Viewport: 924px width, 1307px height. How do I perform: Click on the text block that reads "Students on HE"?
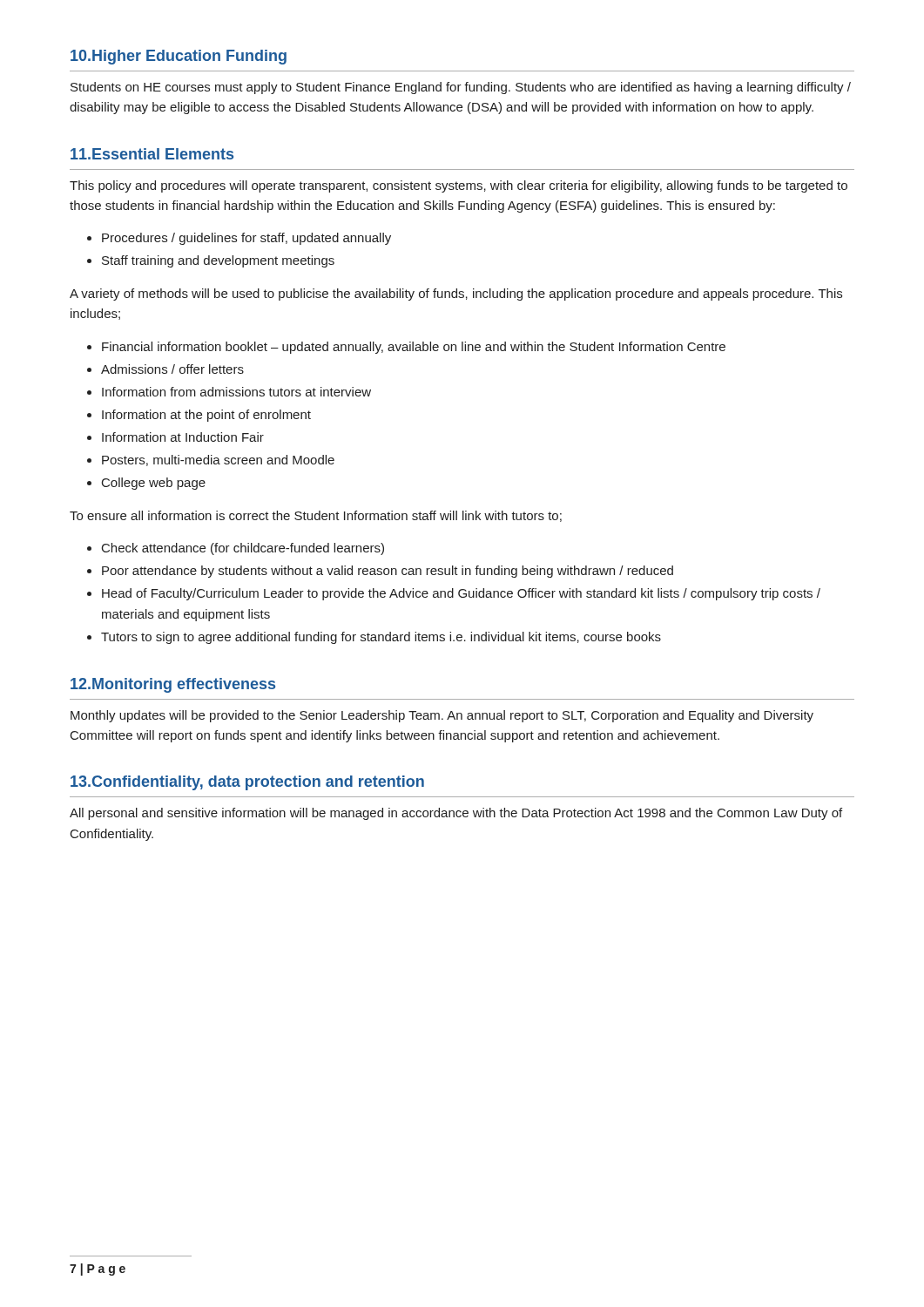460,97
